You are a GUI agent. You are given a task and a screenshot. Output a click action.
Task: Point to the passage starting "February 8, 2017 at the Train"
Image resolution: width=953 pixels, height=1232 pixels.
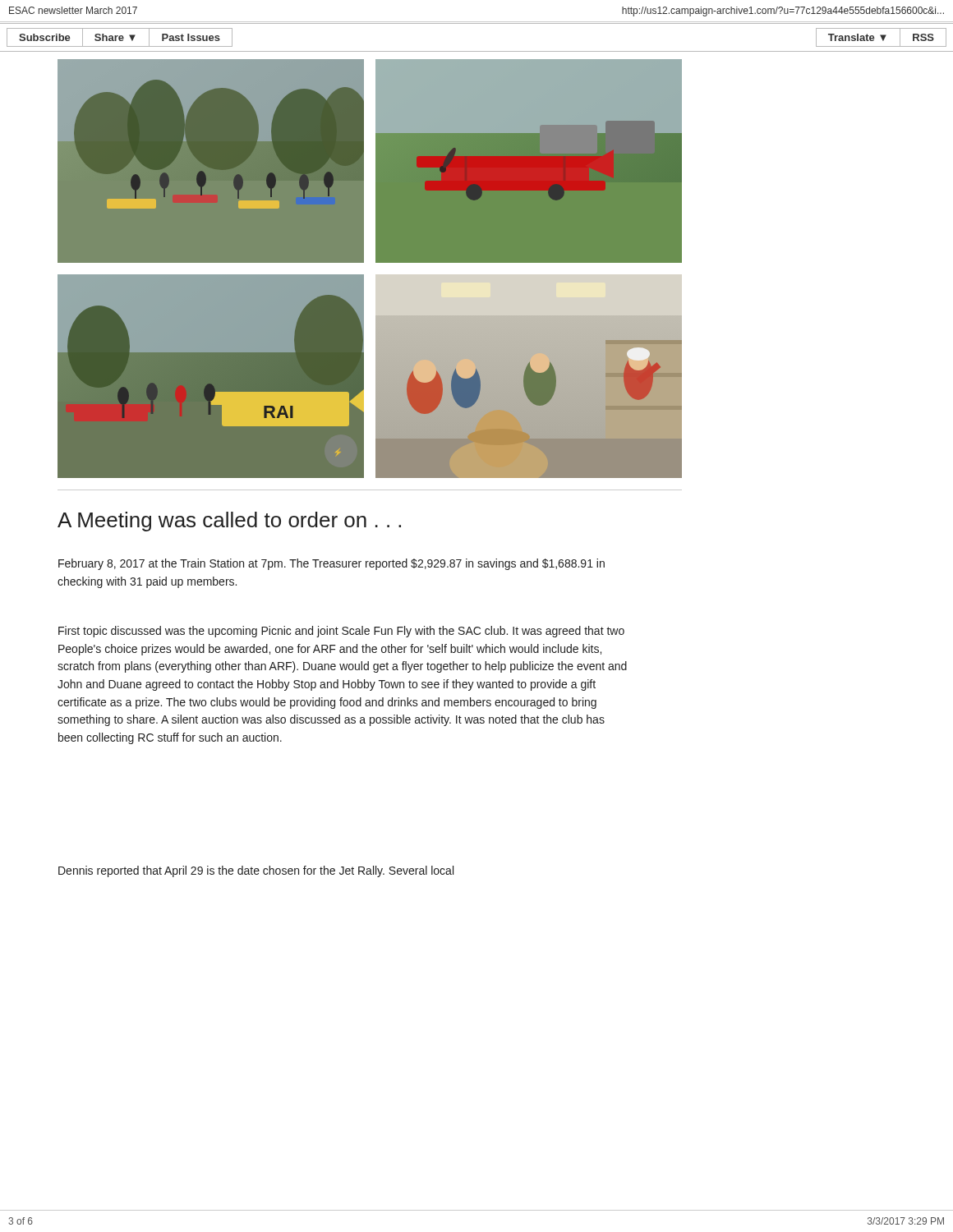click(331, 572)
